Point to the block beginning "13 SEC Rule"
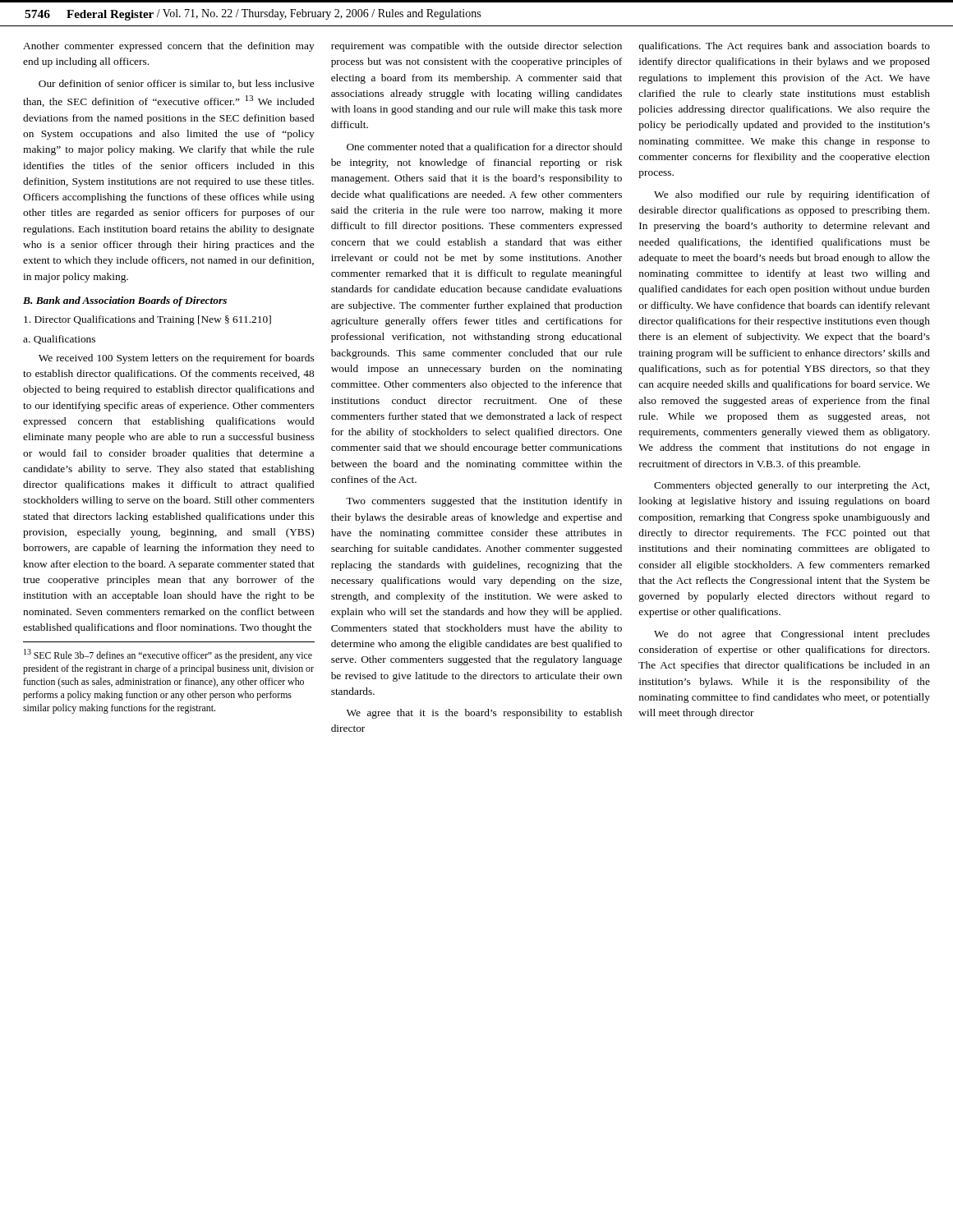Screen dimensions: 1232x953 click(x=168, y=680)
